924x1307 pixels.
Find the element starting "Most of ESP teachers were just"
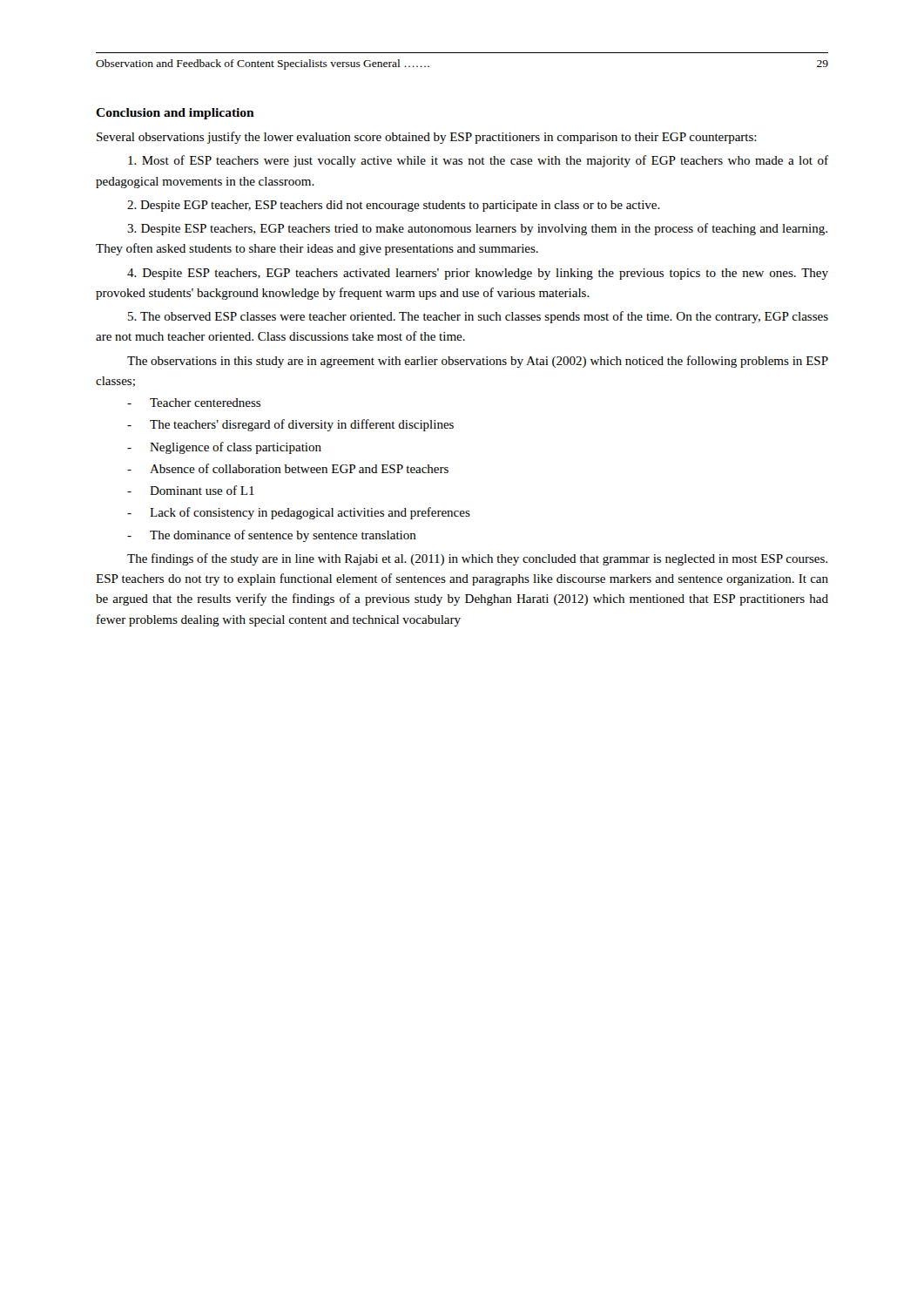coord(462,171)
